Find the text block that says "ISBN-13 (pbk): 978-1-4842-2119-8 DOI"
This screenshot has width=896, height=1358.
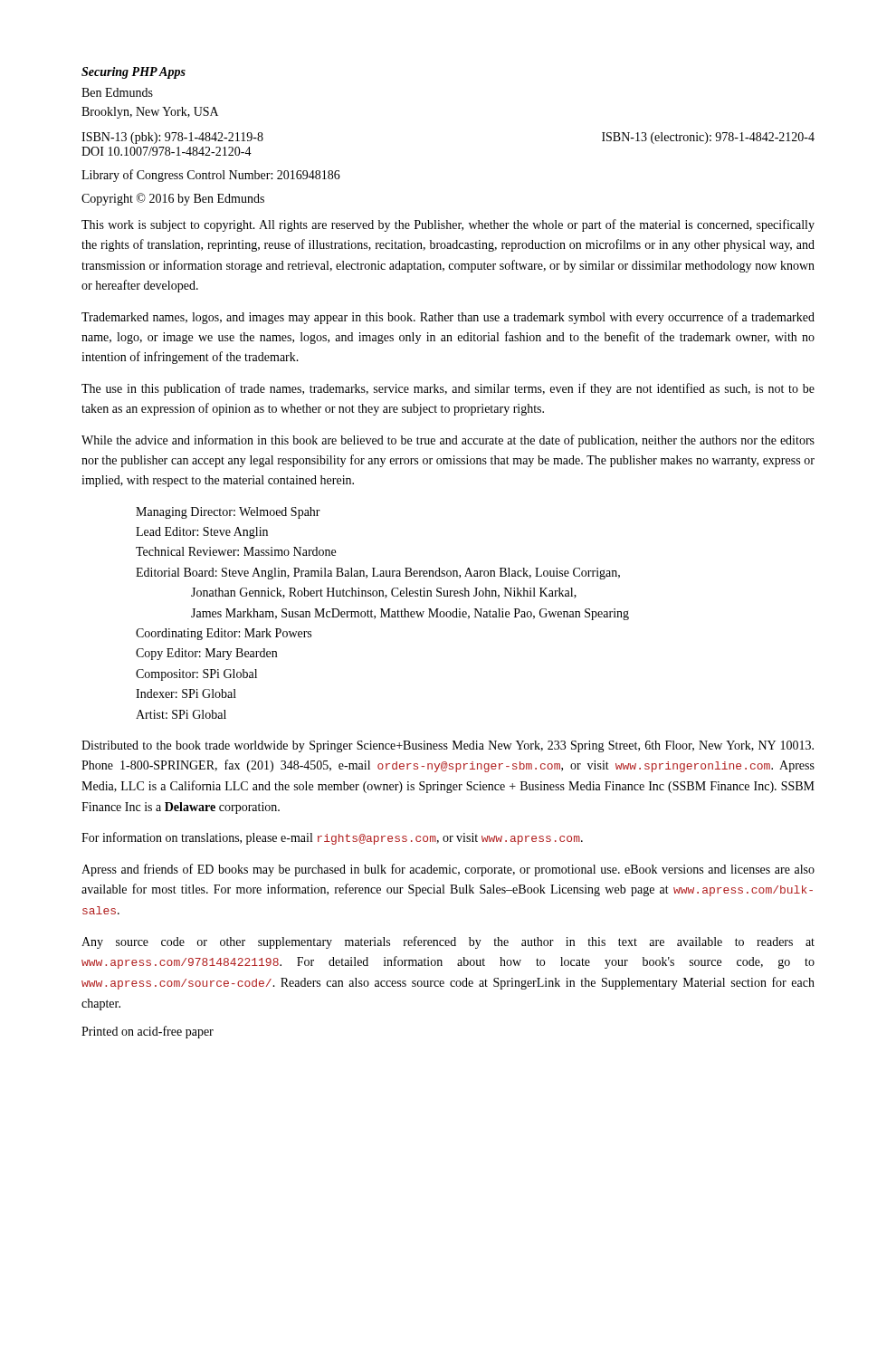(x=172, y=144)
